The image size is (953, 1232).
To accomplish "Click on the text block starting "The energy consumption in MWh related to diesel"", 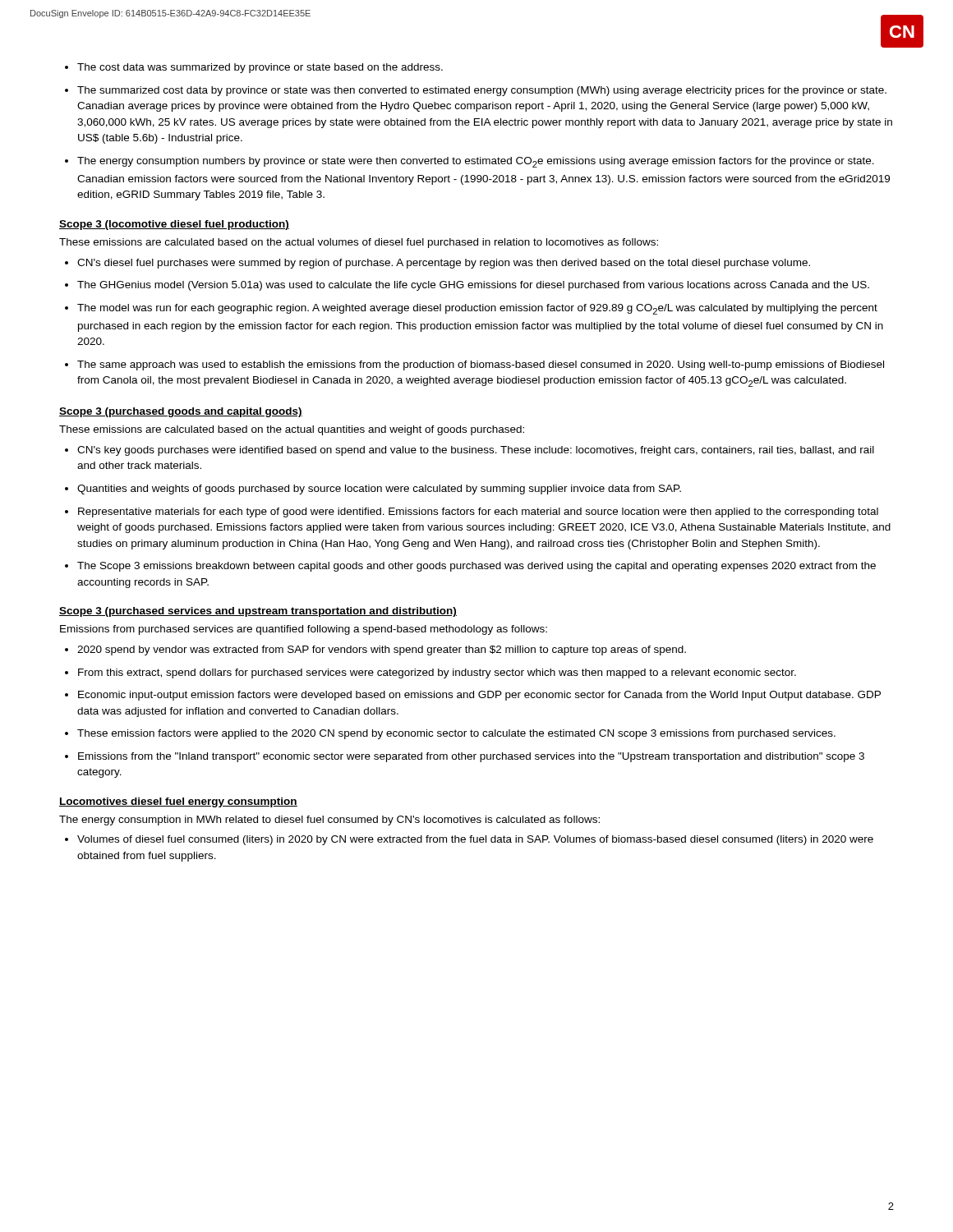I will (x=330, y=819).
